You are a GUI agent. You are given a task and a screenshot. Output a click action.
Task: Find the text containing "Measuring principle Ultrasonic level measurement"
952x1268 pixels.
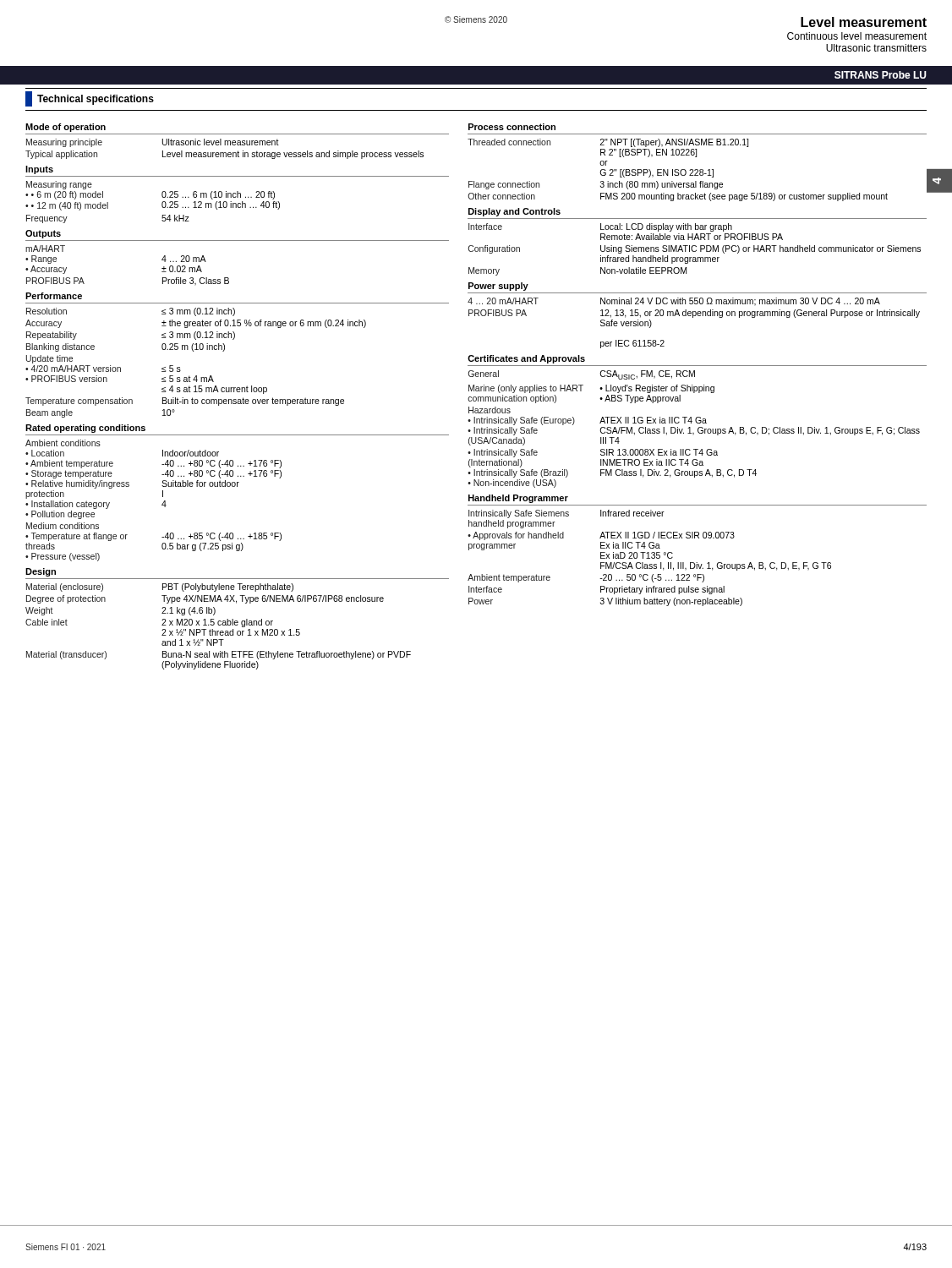coord(237,142)
